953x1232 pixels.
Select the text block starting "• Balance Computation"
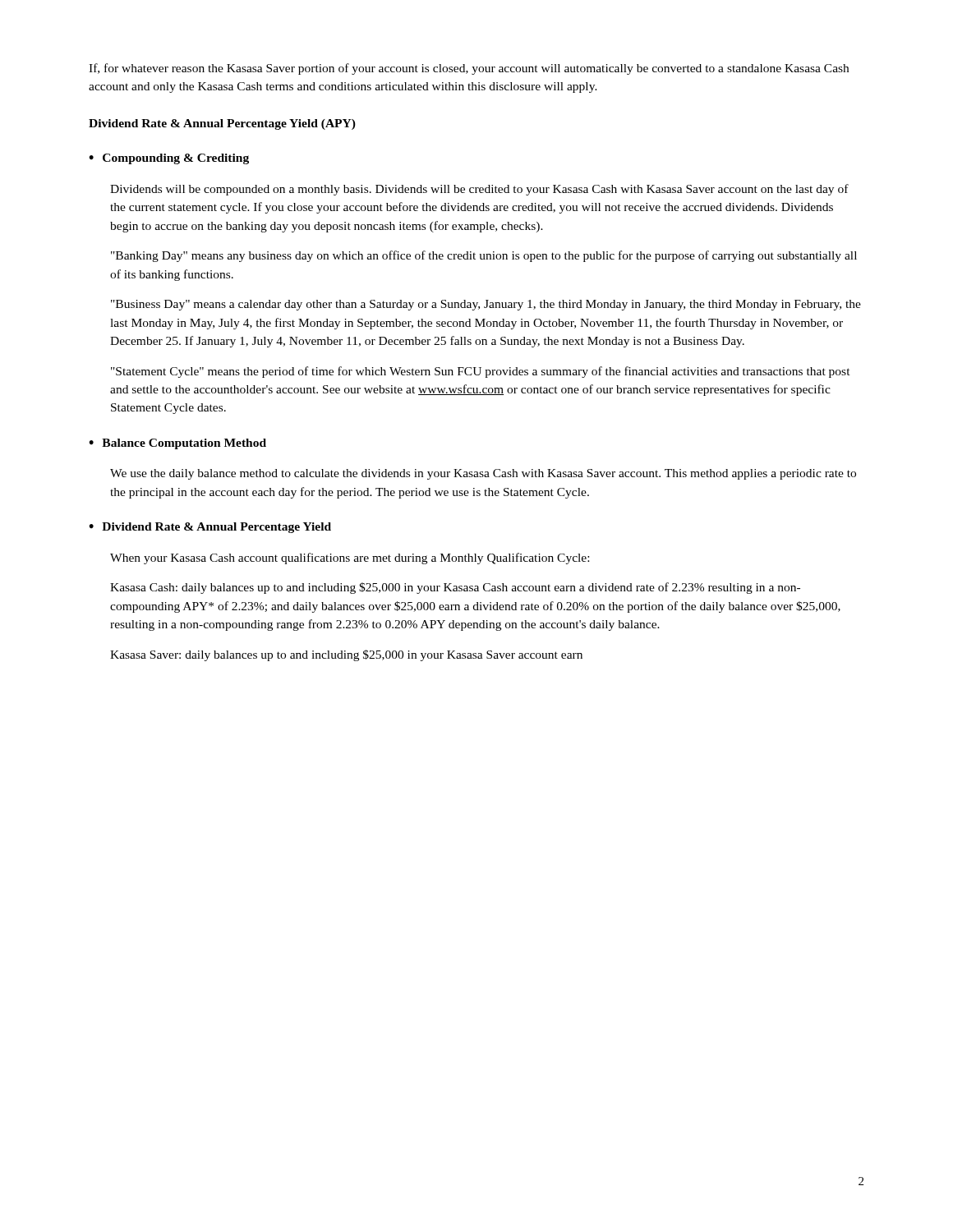[x=177, y=443]
